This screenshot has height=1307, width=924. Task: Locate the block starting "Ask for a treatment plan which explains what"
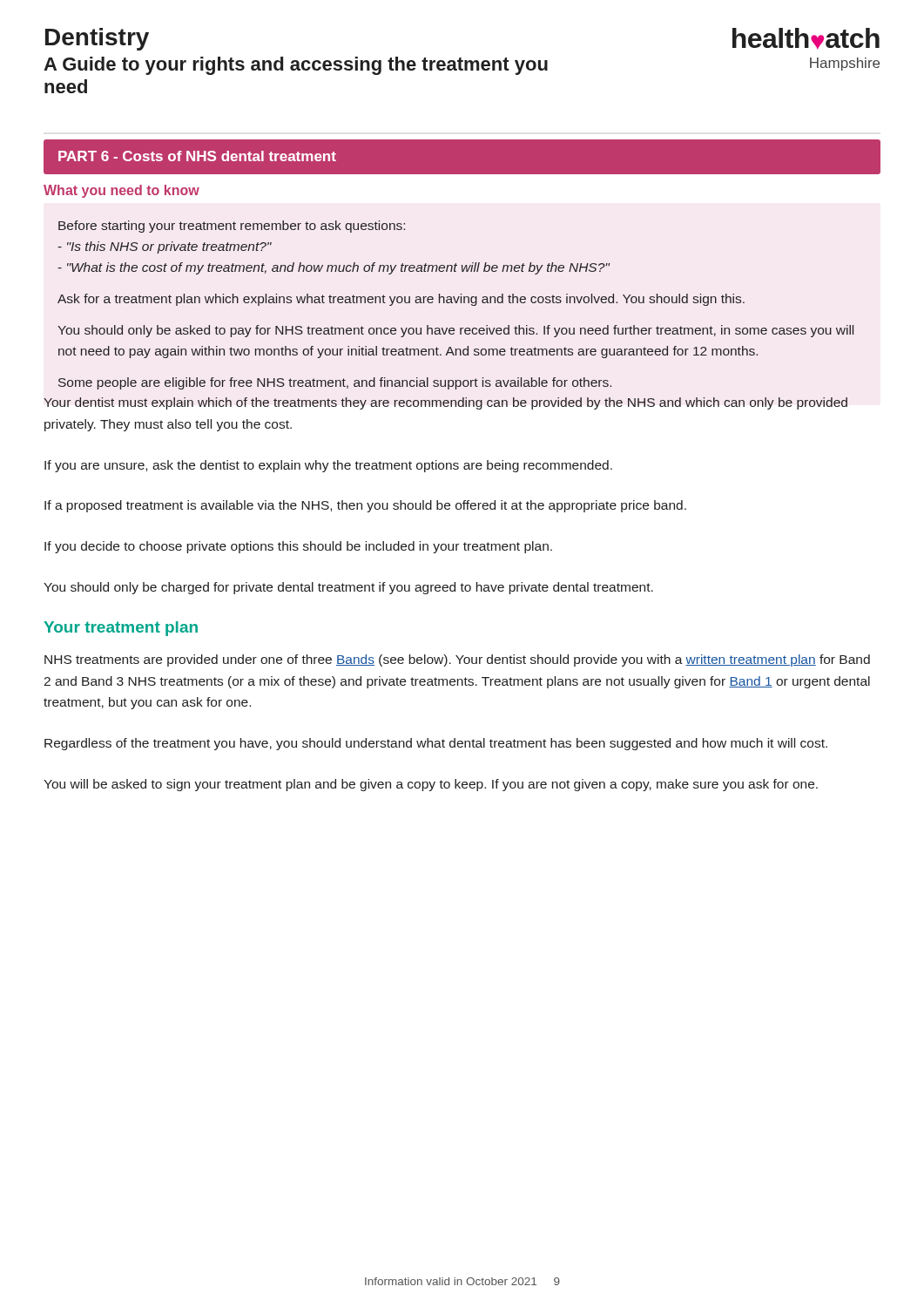tap(402, 298)
